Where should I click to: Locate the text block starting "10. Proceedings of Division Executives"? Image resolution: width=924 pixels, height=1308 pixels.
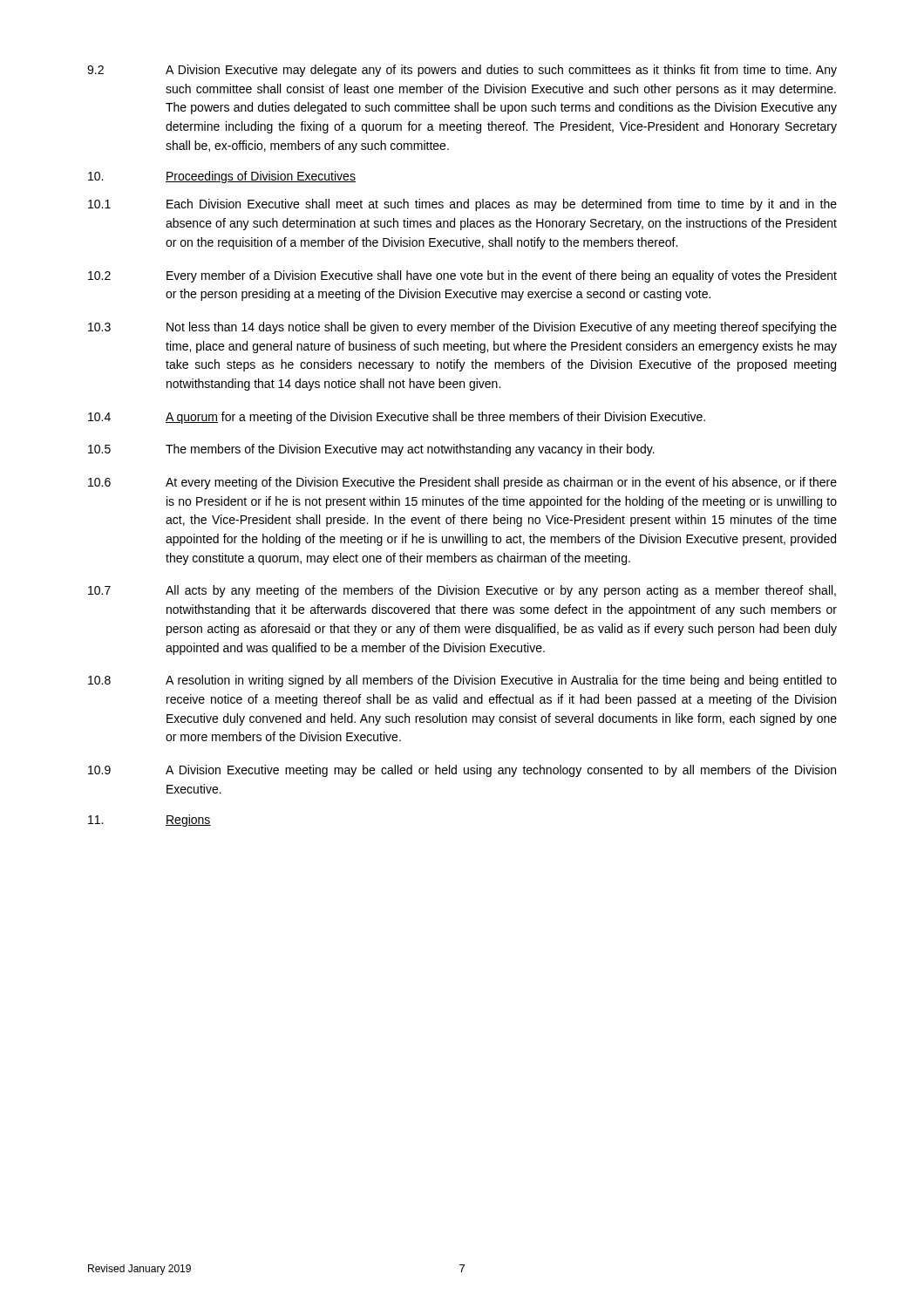point(222,177)
